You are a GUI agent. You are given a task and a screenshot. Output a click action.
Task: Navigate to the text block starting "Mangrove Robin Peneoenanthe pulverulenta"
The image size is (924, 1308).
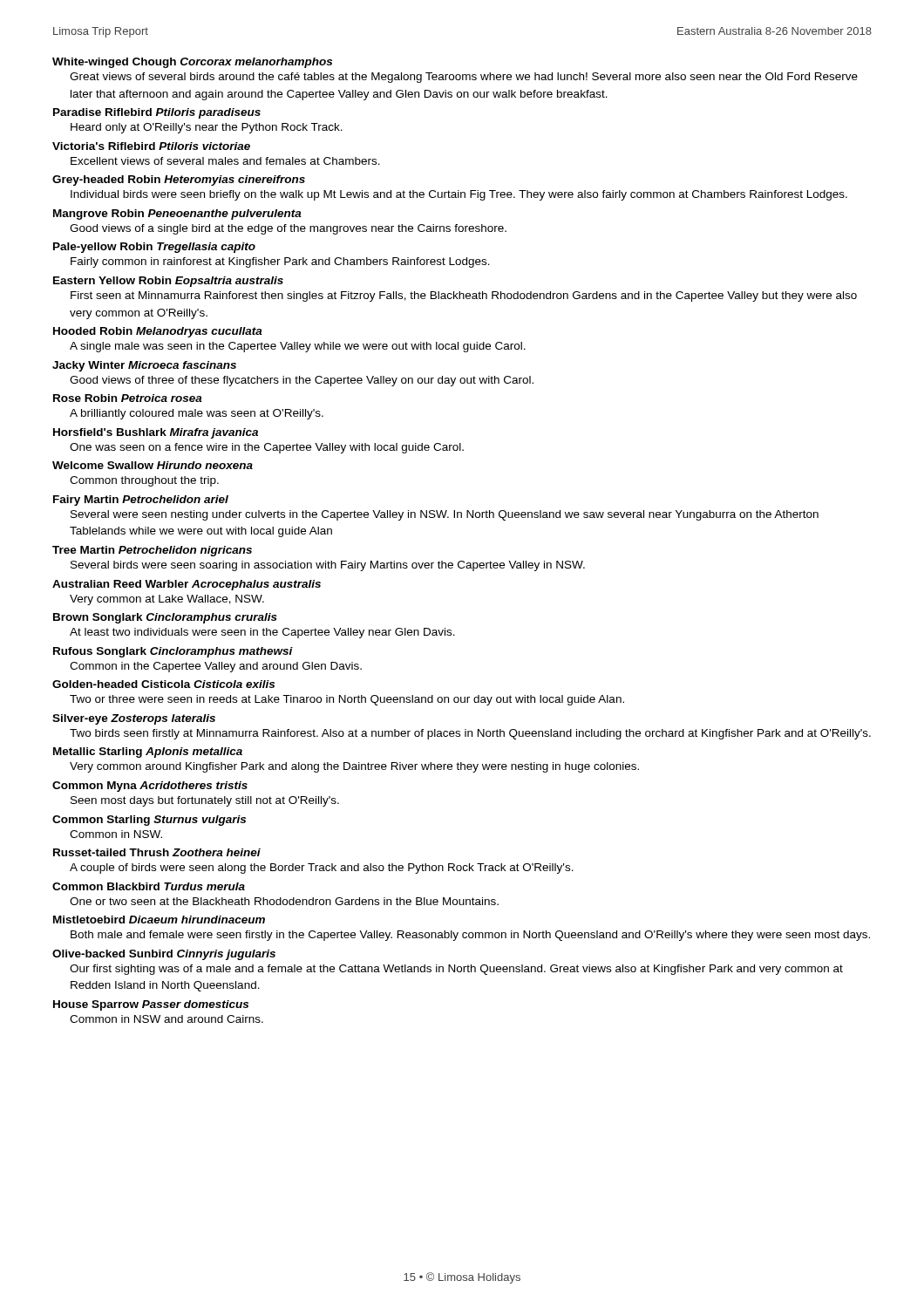[x=462, y=222]
